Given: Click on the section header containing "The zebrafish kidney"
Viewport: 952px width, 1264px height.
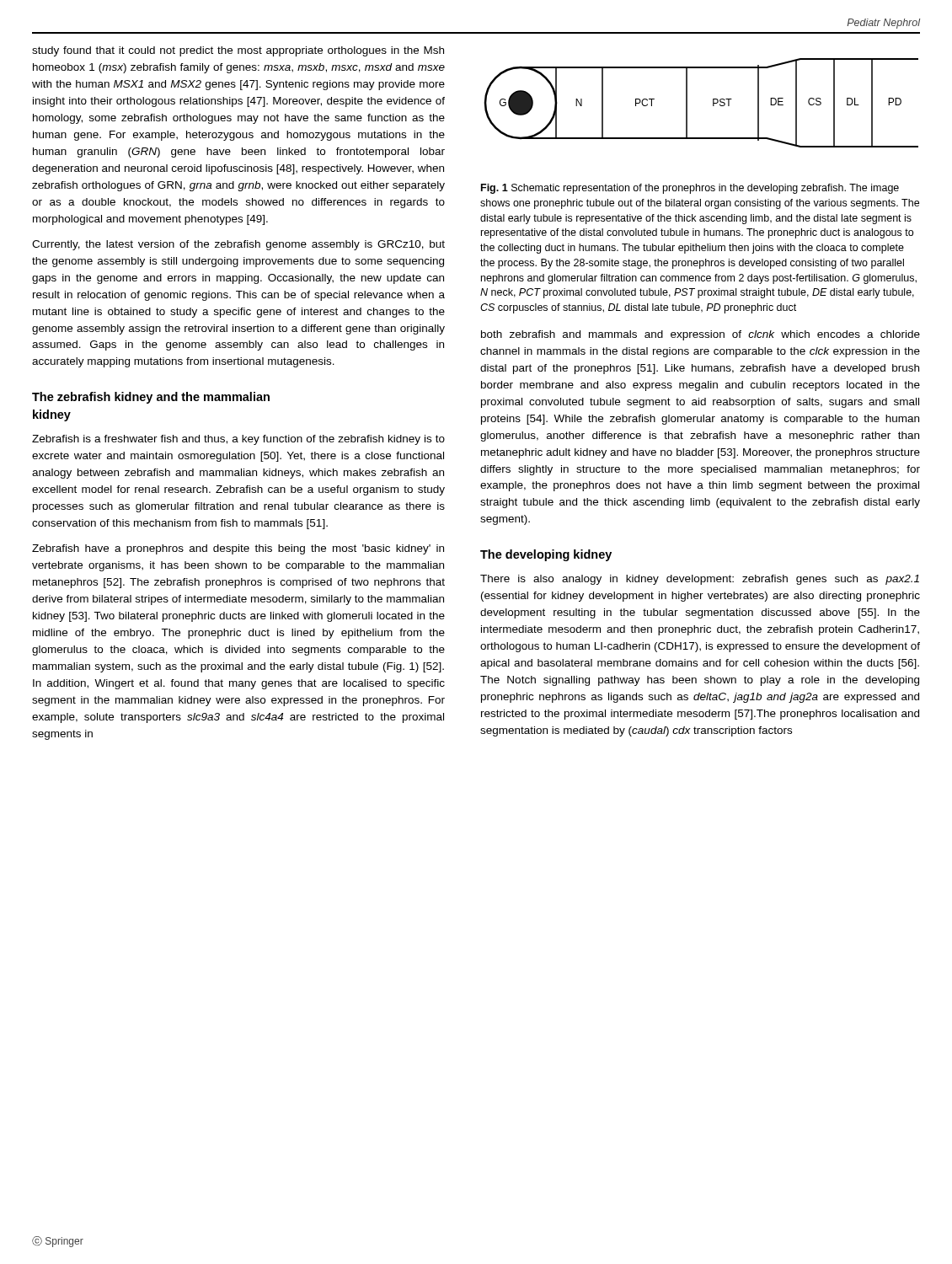Looking at the screenshot, I should (151, 406).
